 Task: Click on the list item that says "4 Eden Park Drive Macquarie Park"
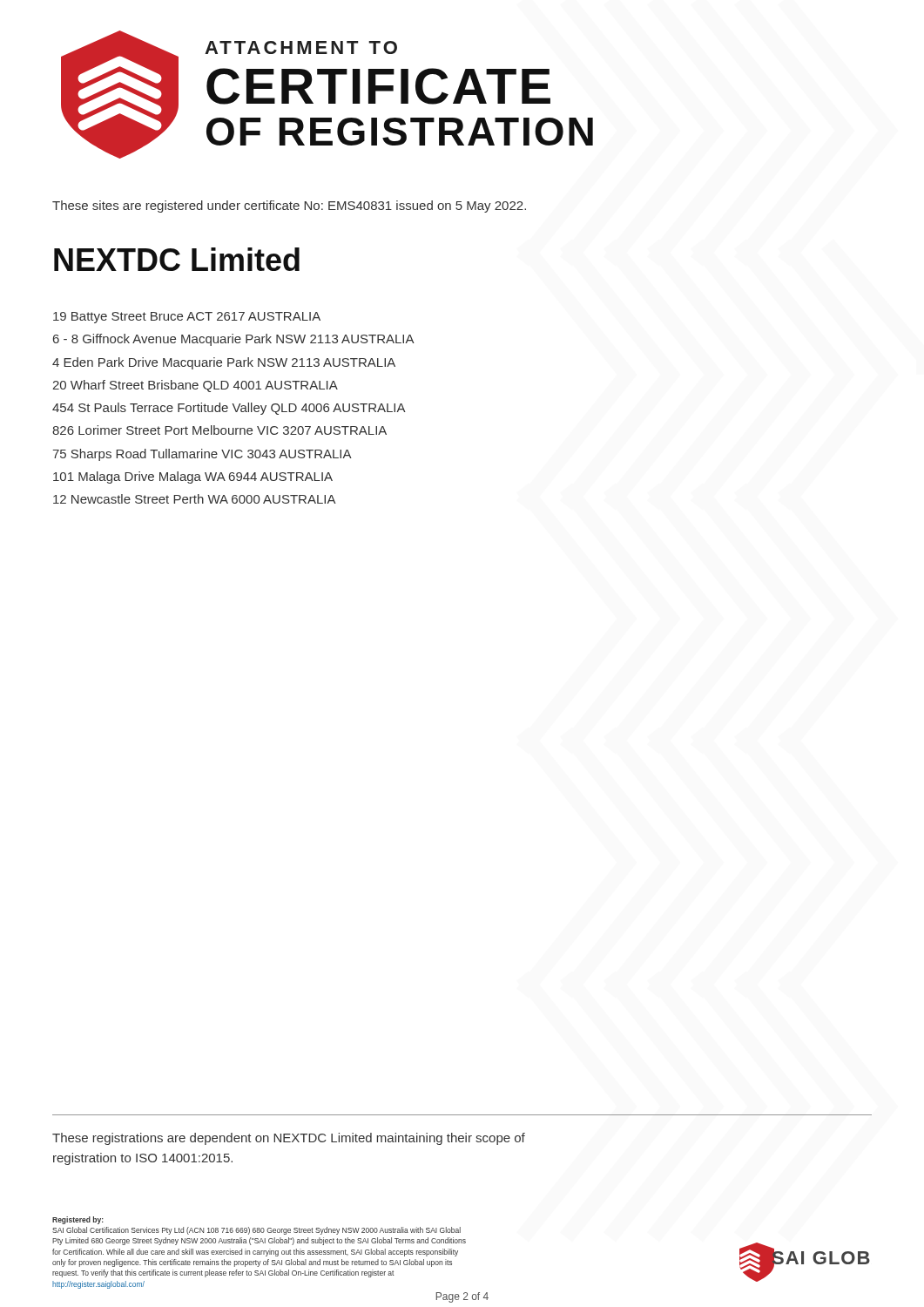(224, 362)
